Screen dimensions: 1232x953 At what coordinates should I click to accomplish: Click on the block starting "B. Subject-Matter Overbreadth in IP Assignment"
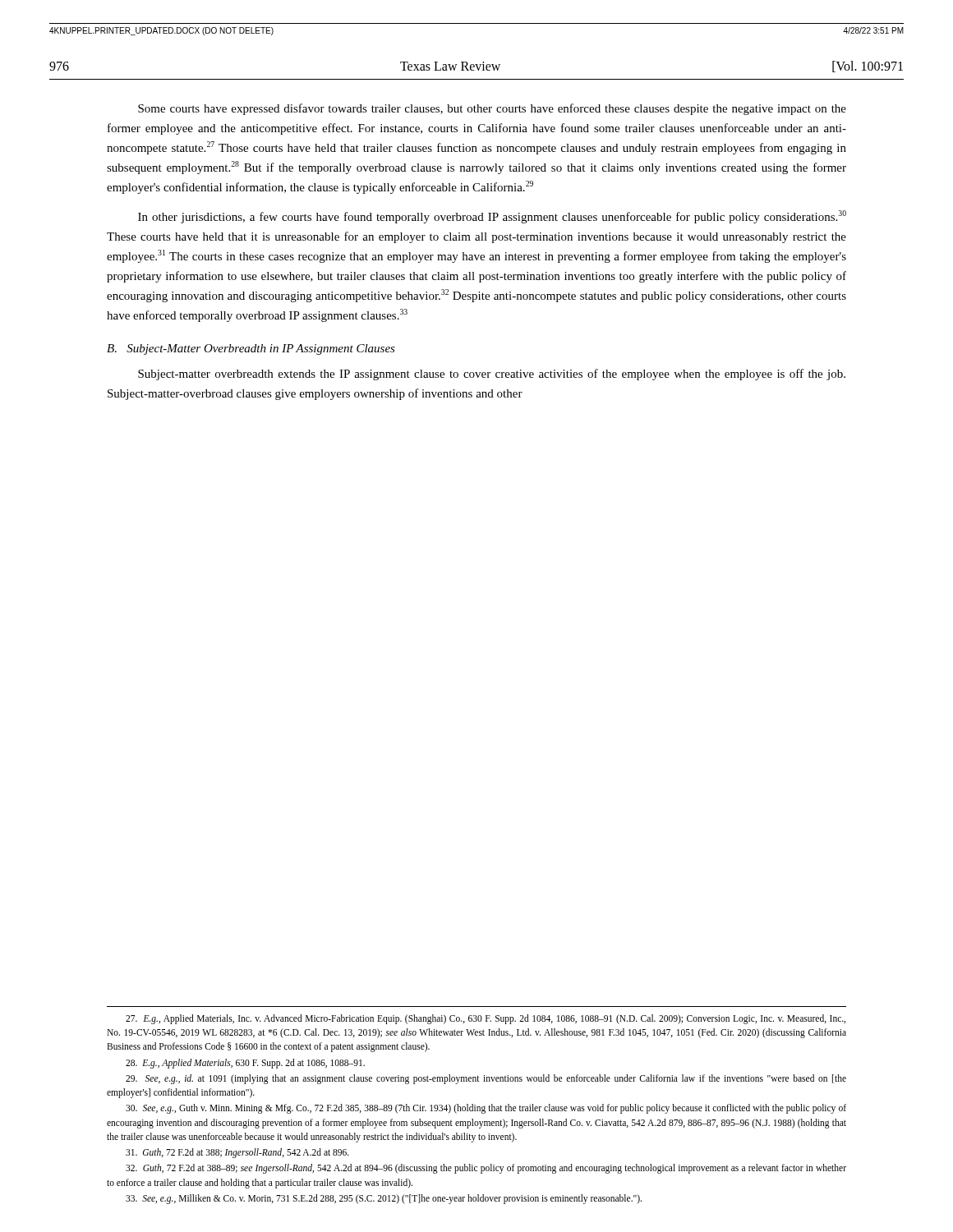click(x=251, y=348)
